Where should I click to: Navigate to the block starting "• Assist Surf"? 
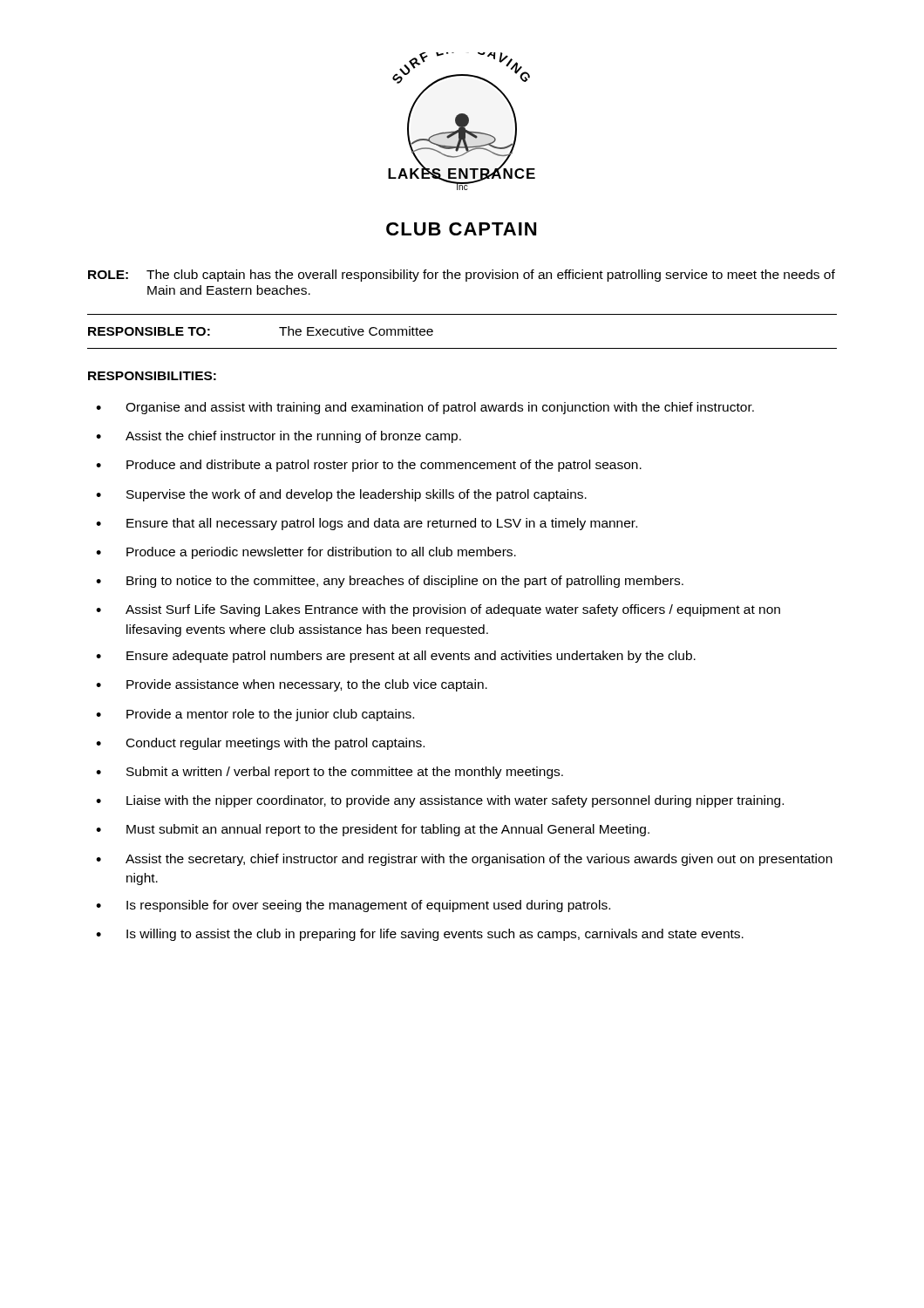click(x=462, y=620)
